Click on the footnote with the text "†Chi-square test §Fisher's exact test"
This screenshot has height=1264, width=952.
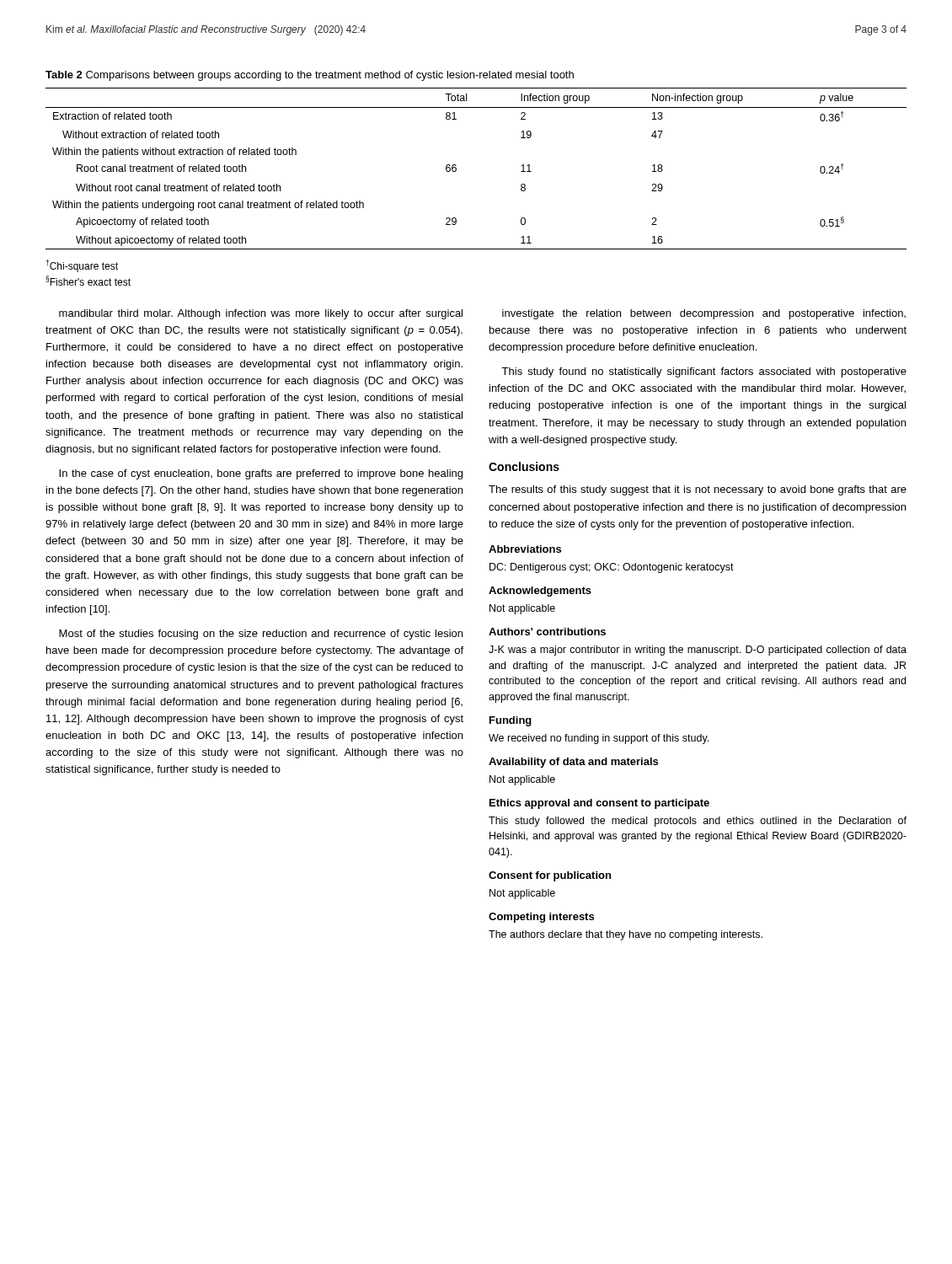pos(88,273)
